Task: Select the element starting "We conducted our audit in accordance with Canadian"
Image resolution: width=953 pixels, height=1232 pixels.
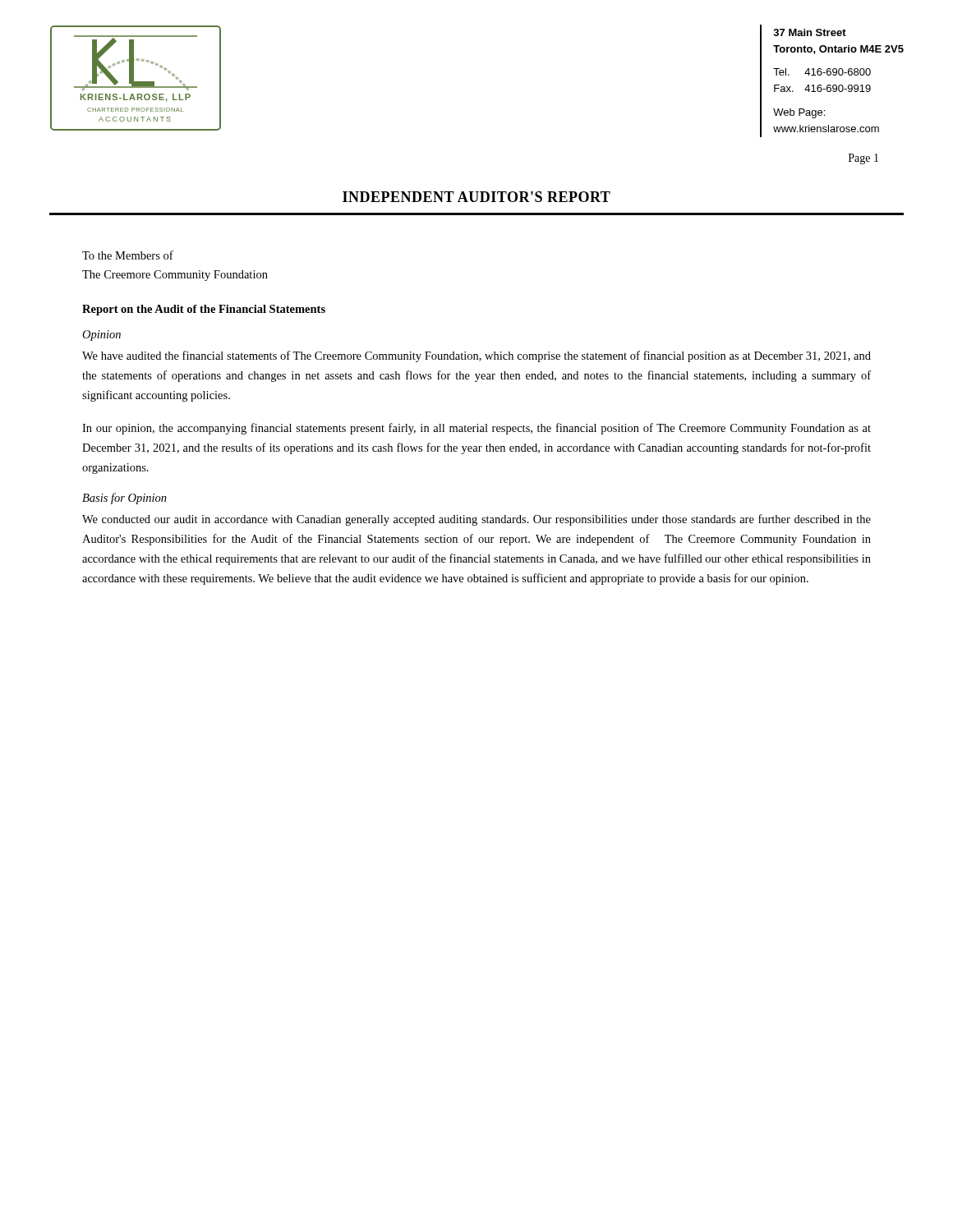Action: click(476, 548)
